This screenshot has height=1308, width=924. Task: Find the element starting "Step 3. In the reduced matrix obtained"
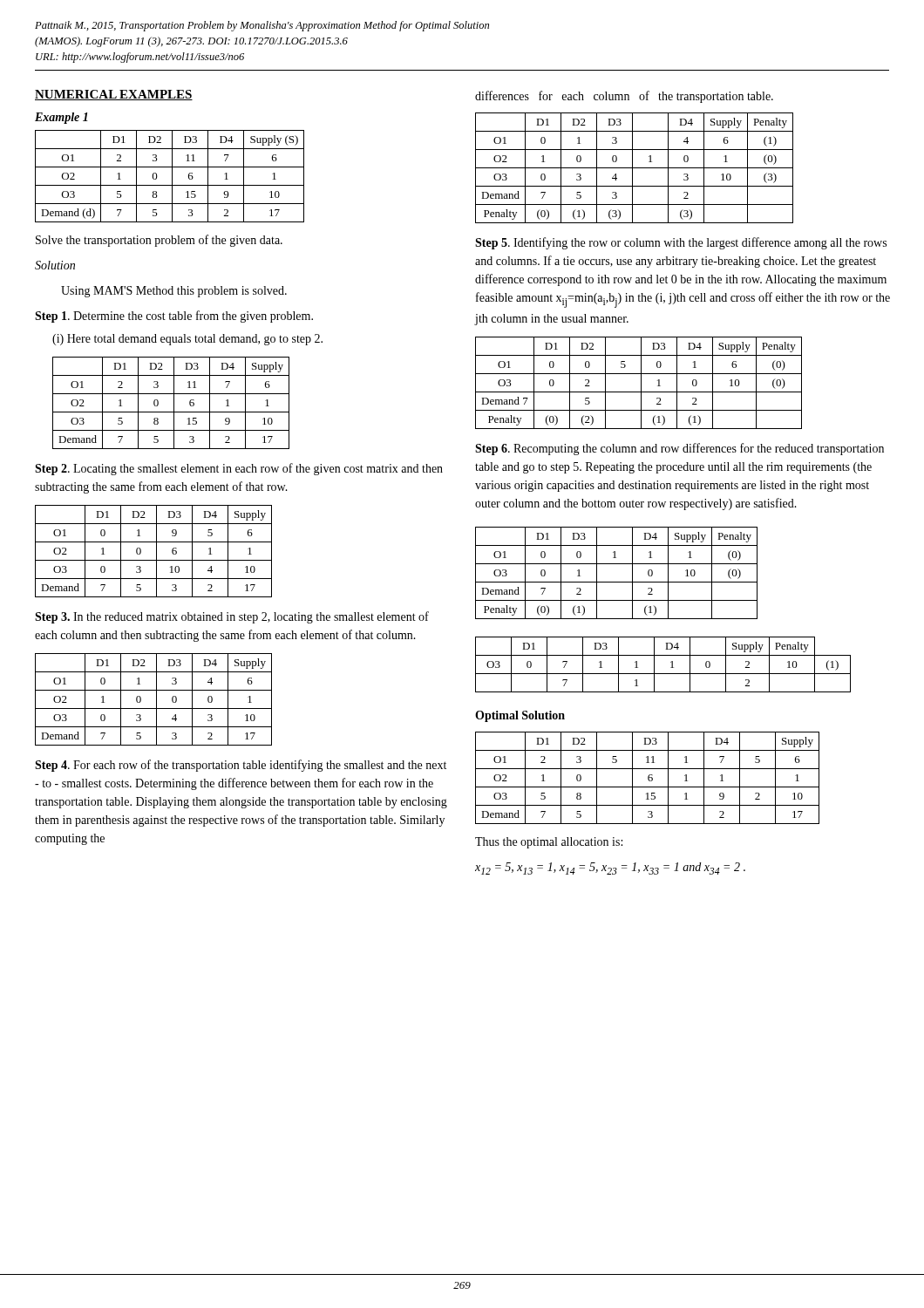244,626
